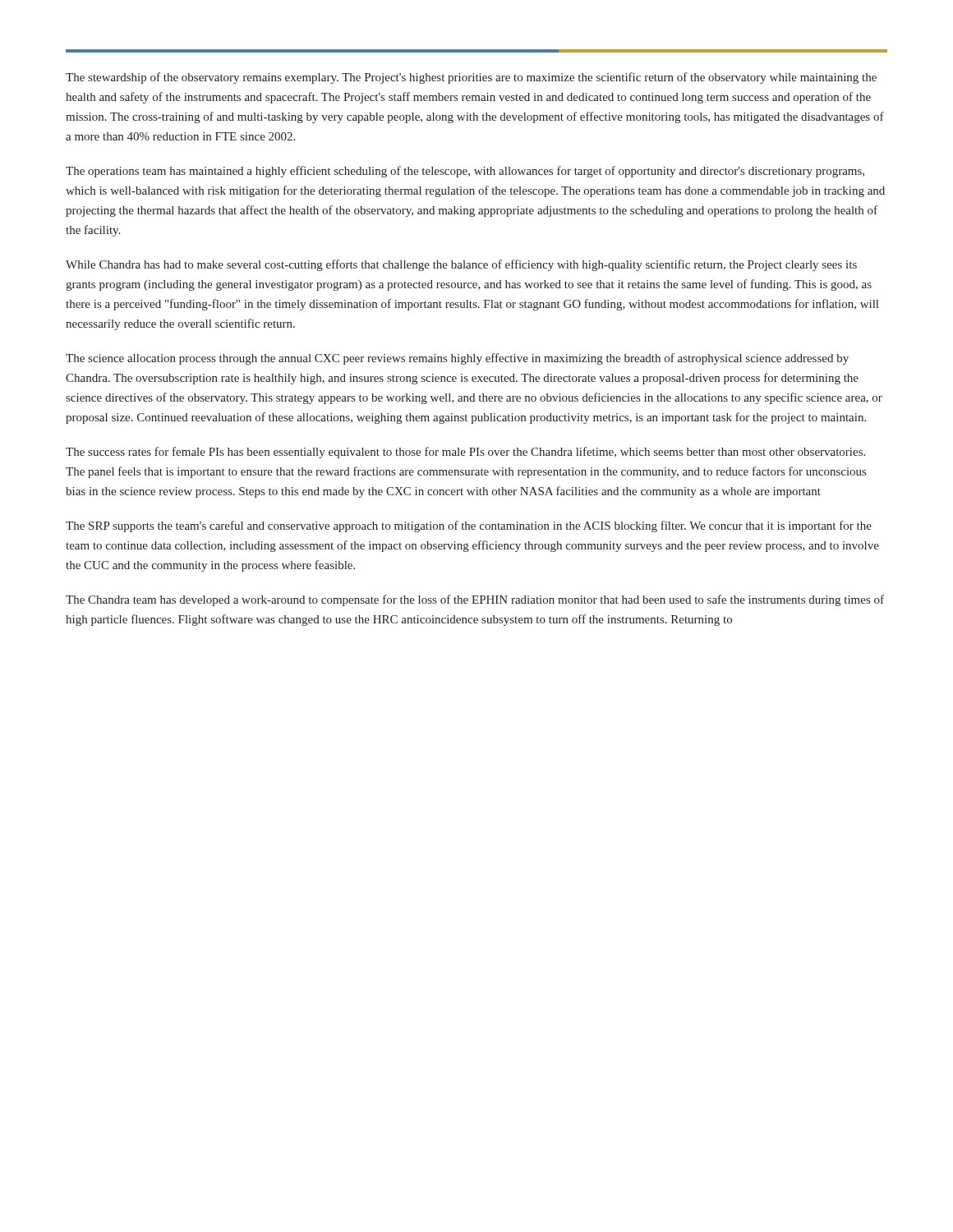This screenshot has width=953, height=1232.
Task: Locate the element starting "The SRP supports the team's"
Action: (472, 545)
